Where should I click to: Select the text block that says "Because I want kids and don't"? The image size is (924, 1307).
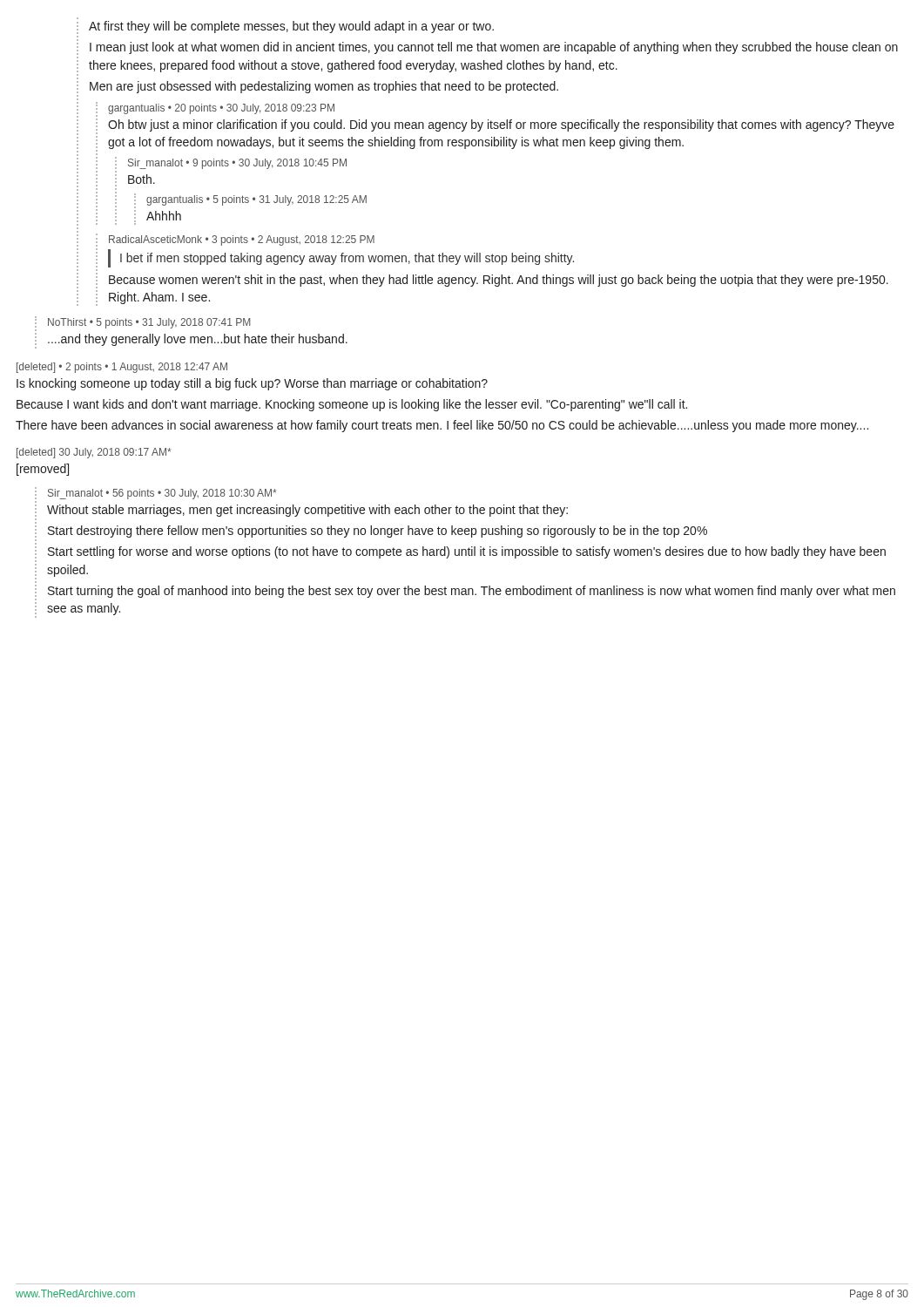click(x=352, y=404)
